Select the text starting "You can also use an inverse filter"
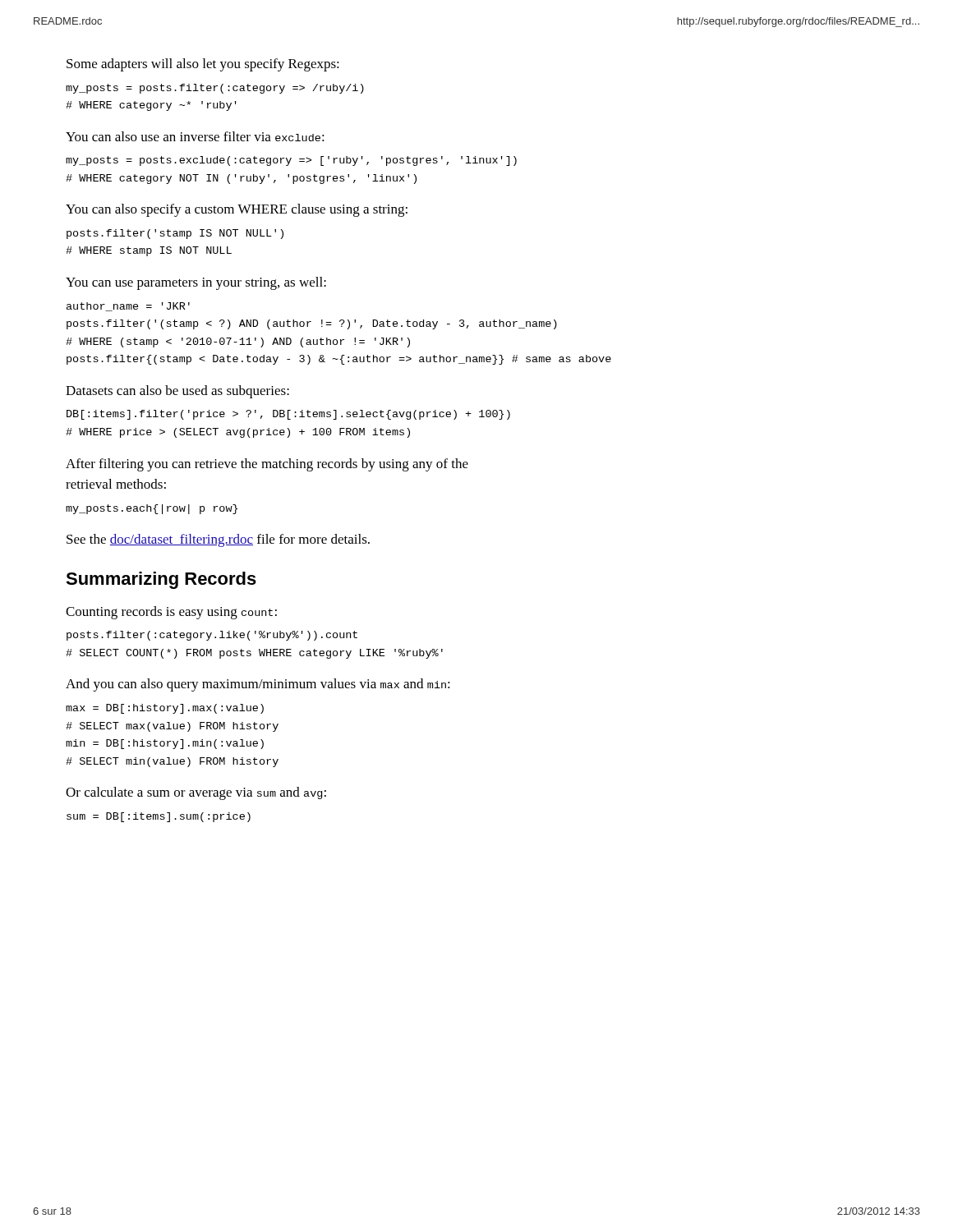This screenshot has height=1232, width=953. (195, 137)
